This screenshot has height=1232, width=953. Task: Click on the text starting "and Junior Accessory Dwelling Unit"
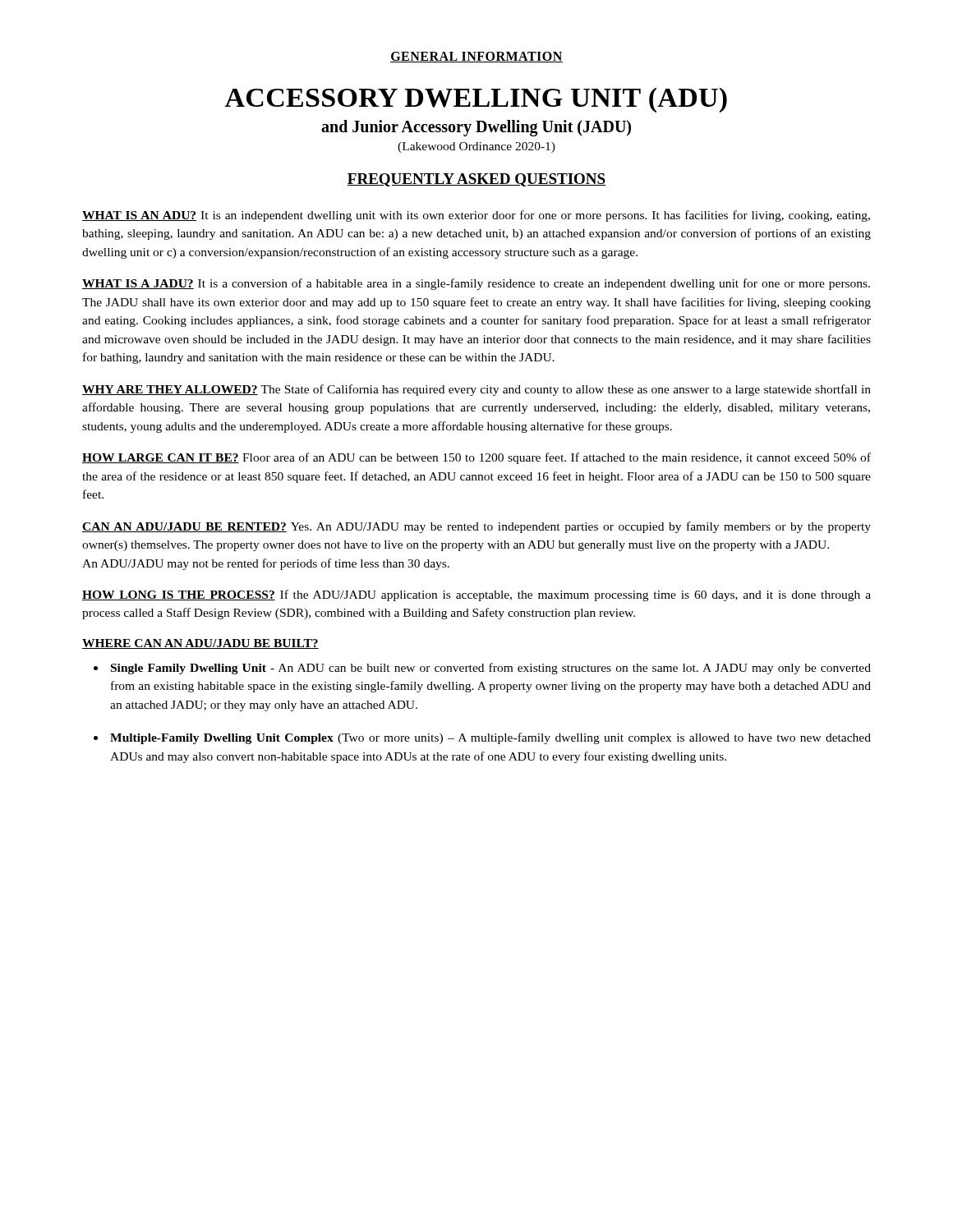476,126
